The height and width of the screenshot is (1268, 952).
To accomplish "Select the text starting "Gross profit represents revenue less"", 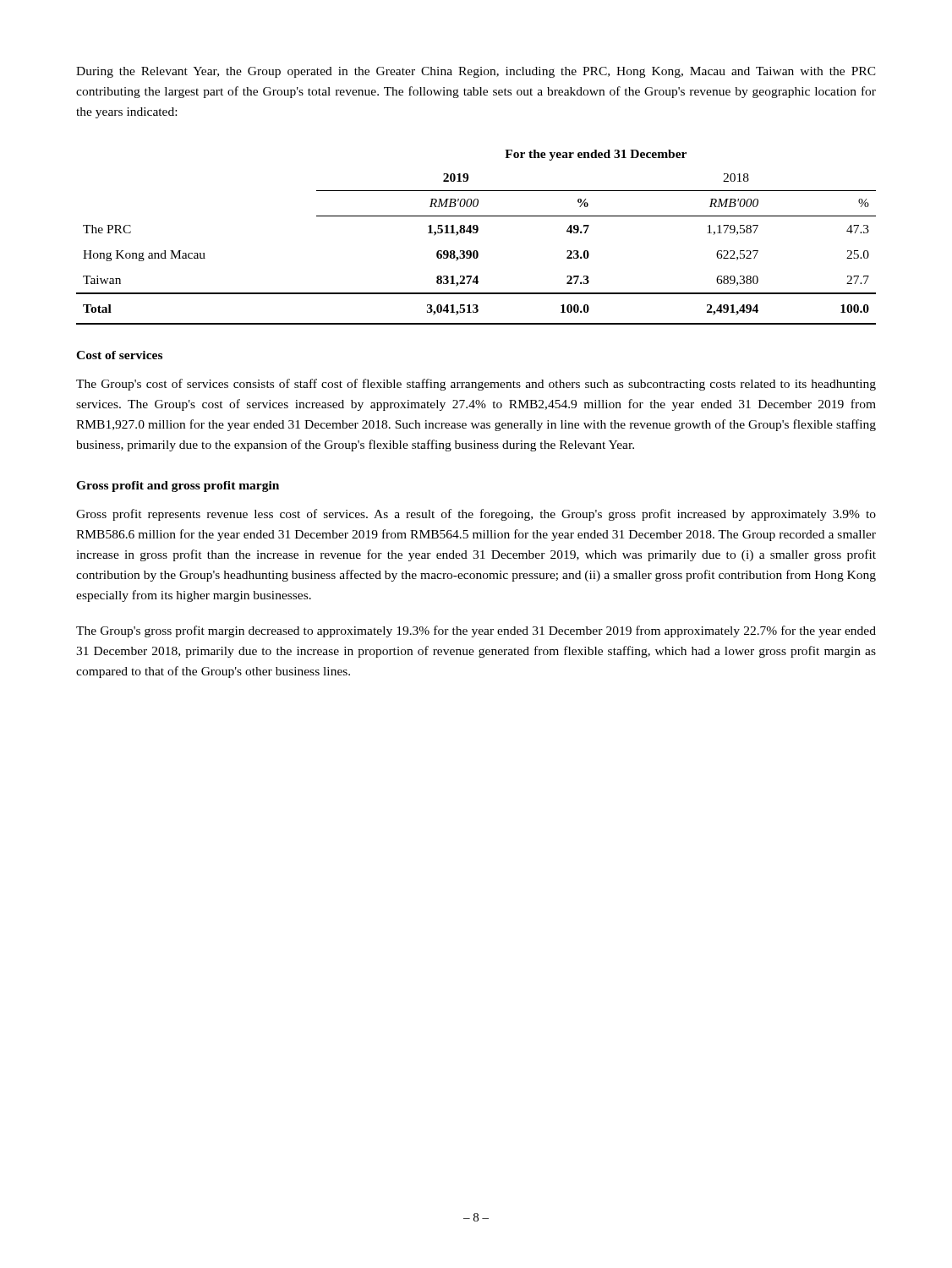I will [x=476, y=554].
